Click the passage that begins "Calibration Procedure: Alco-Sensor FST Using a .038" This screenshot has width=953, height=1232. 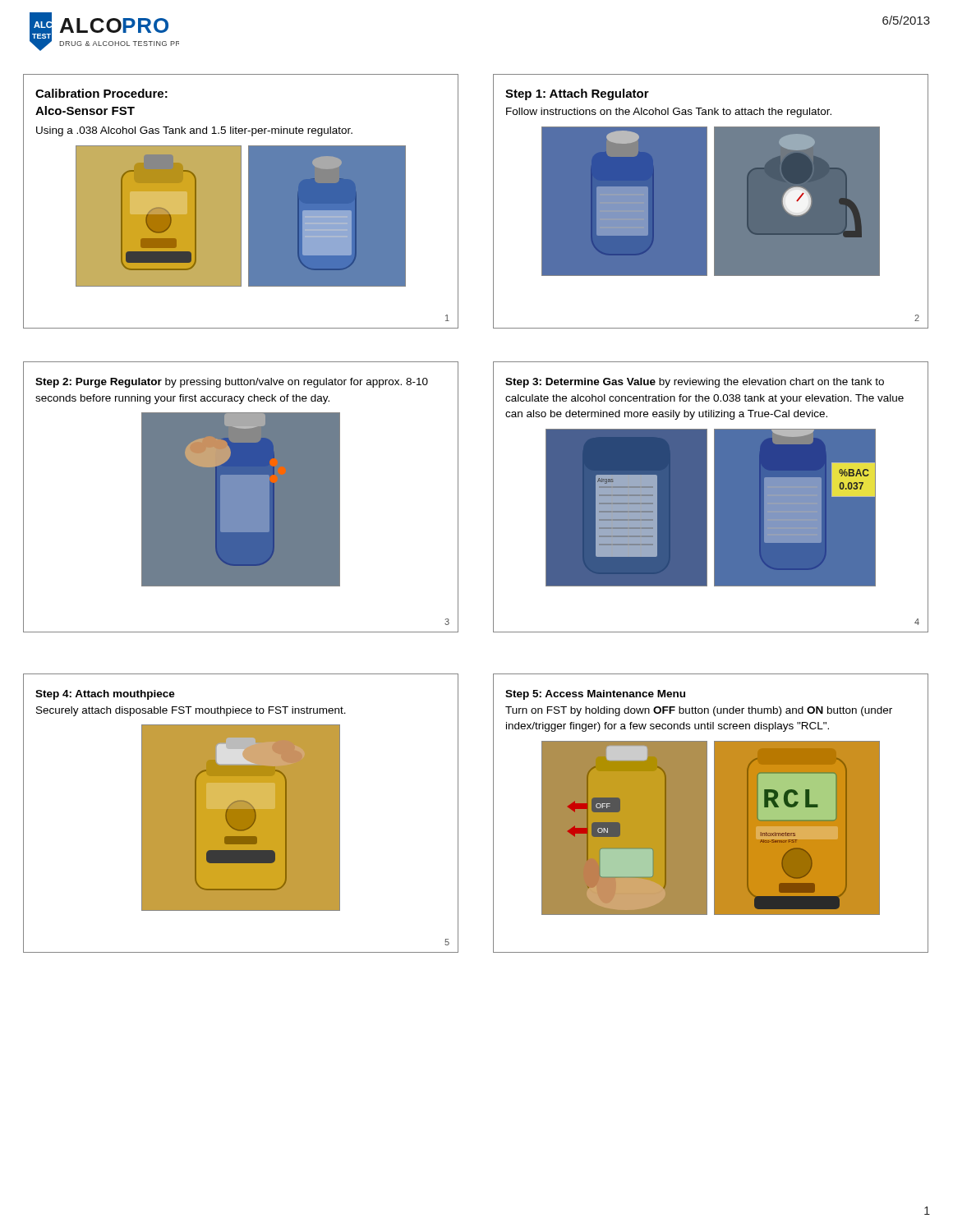click(242, 205)
